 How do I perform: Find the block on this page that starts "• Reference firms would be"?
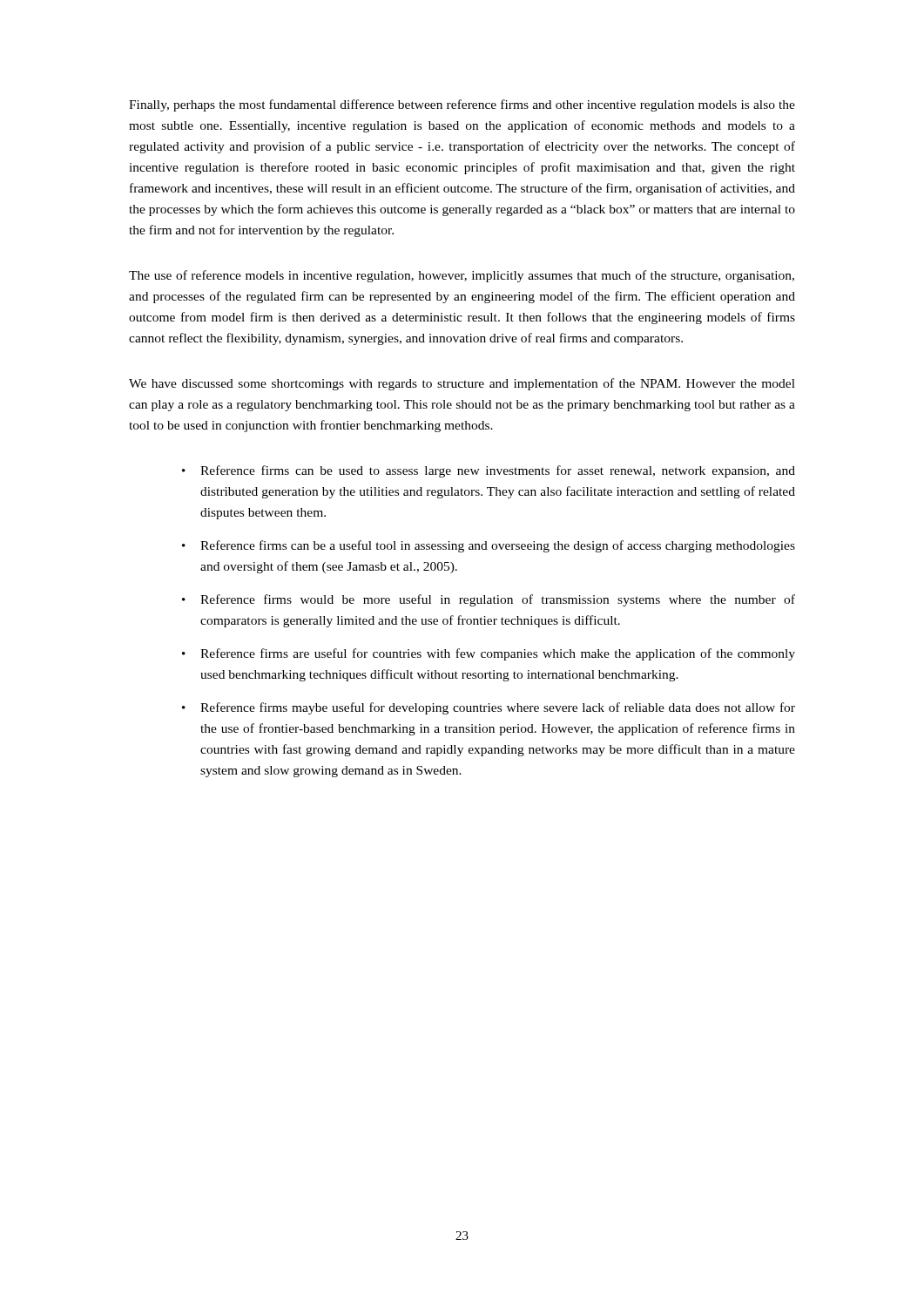click(x=488, y=610)
